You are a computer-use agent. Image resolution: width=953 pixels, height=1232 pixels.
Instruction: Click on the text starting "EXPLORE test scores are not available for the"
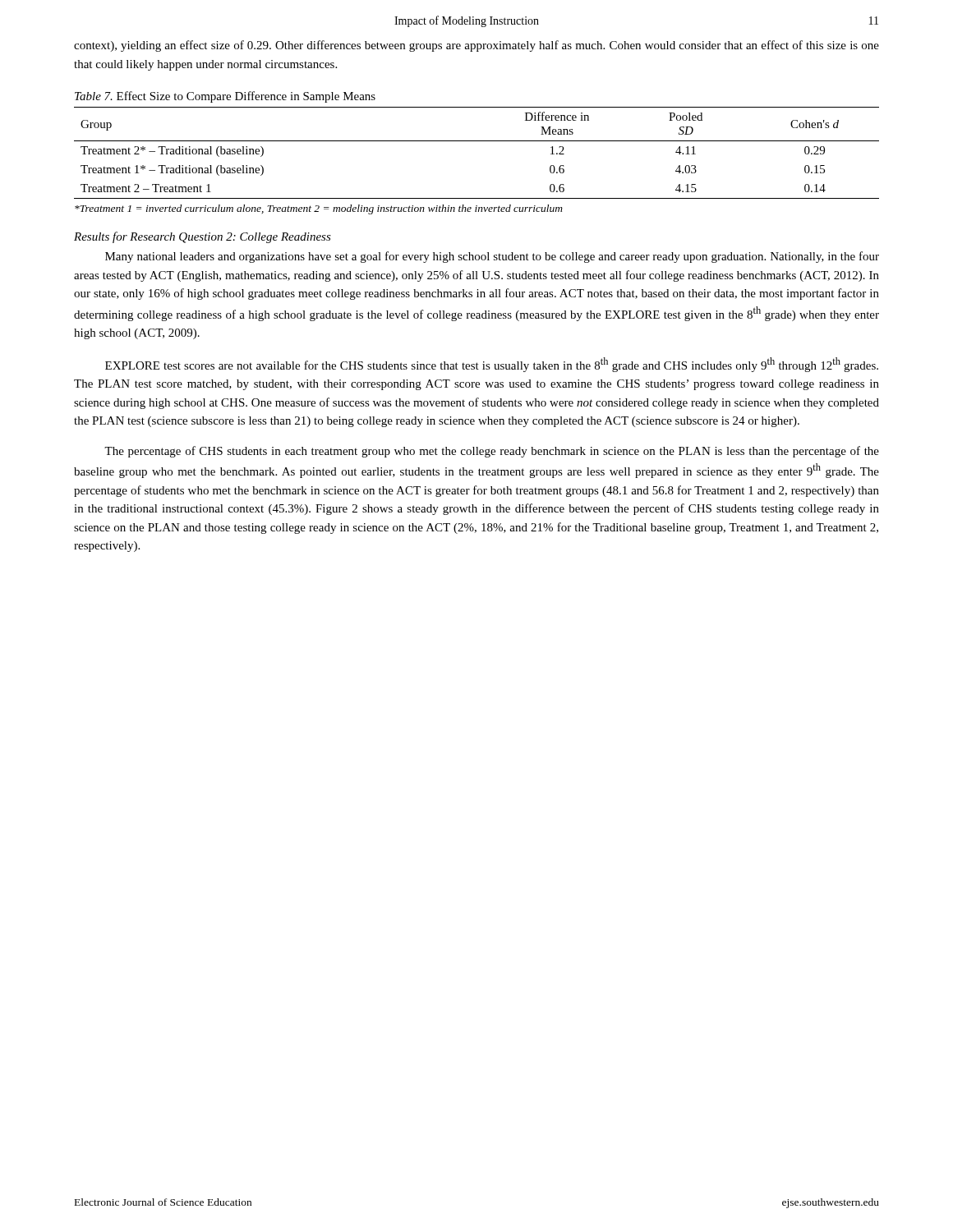tap(476, 392)
